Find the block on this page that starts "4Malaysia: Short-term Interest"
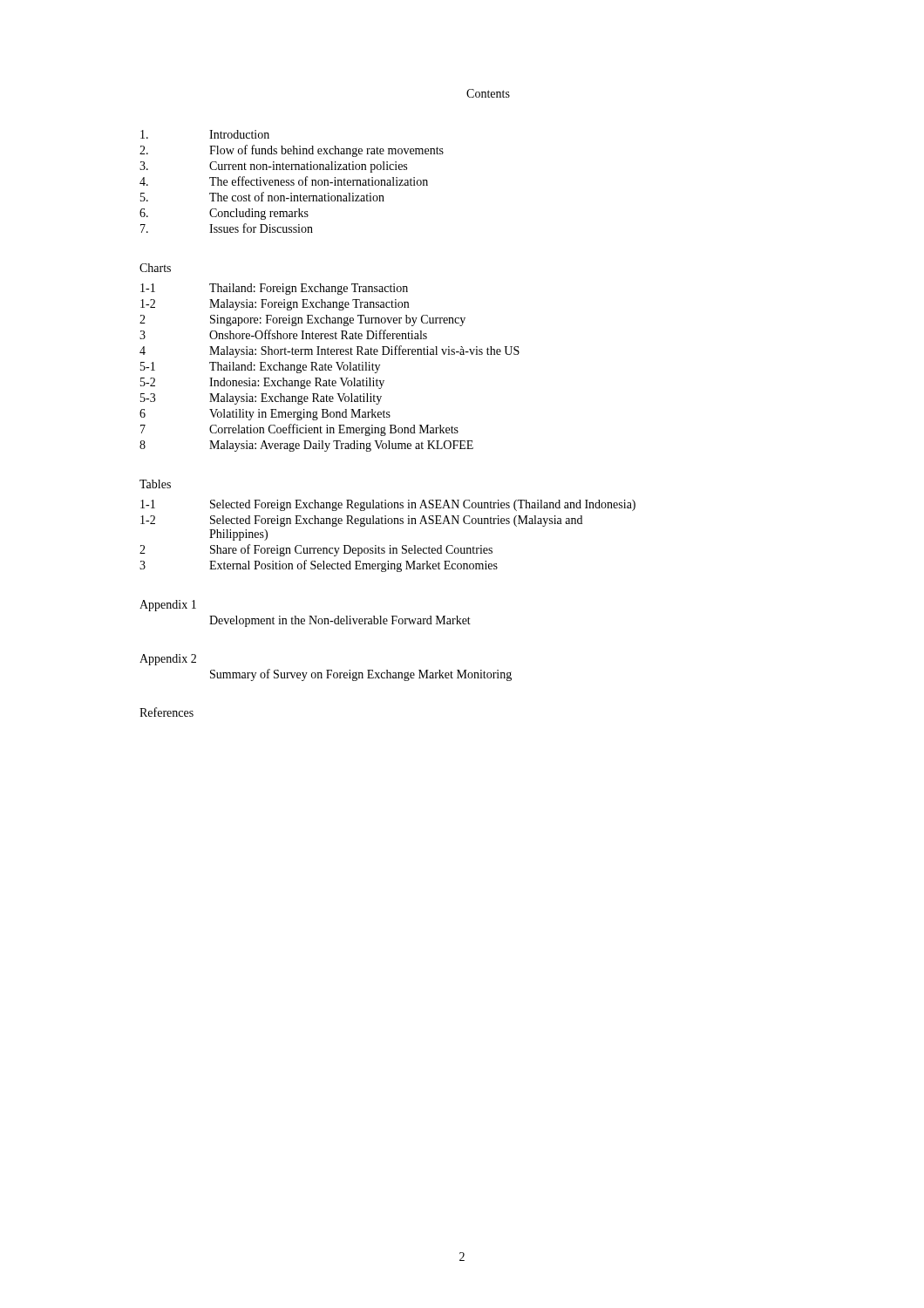 pyautogui.click(x=488, y=351)
